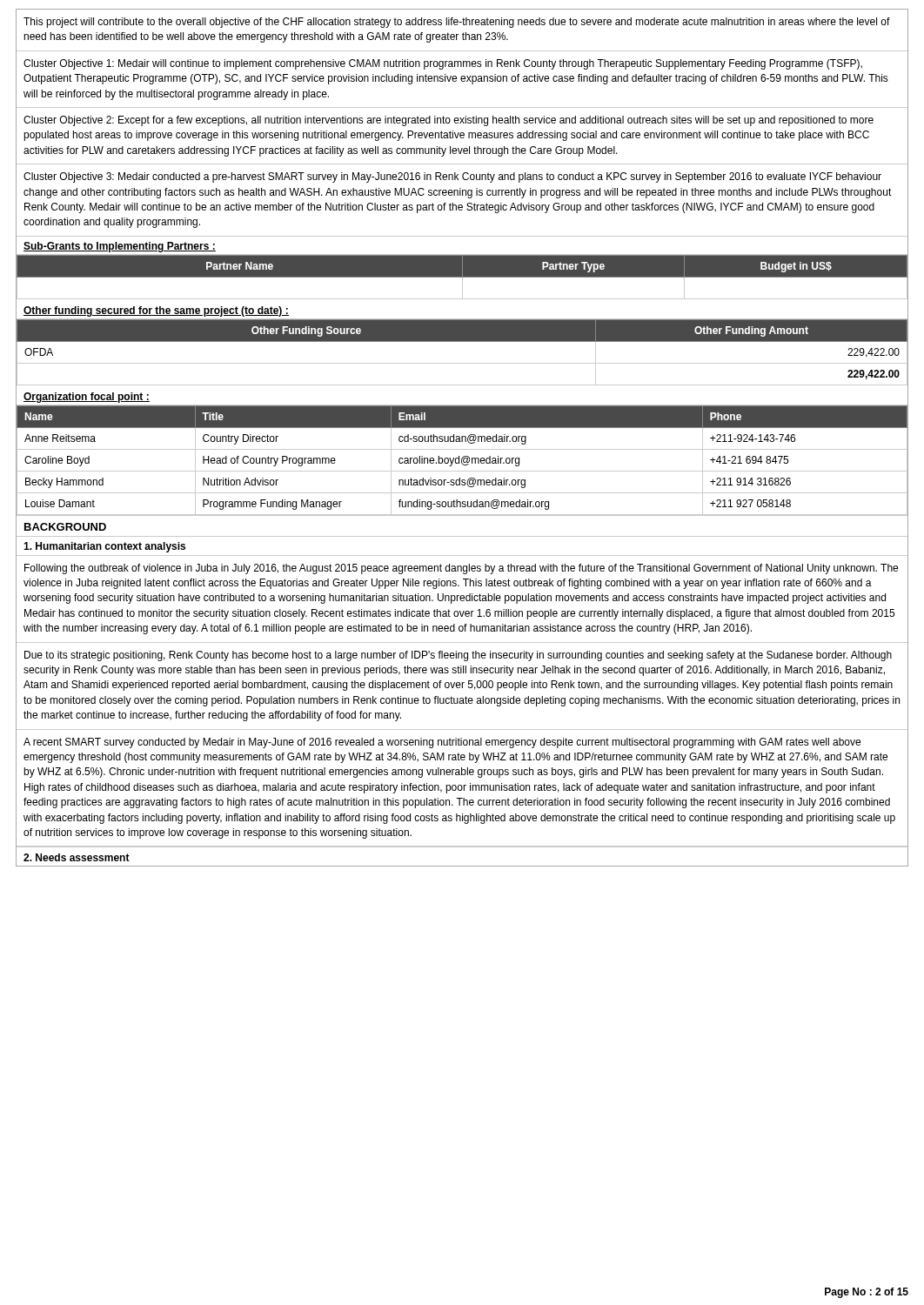
Task: Point to "Organization focal point :"
Action: [x=86, y=396]
